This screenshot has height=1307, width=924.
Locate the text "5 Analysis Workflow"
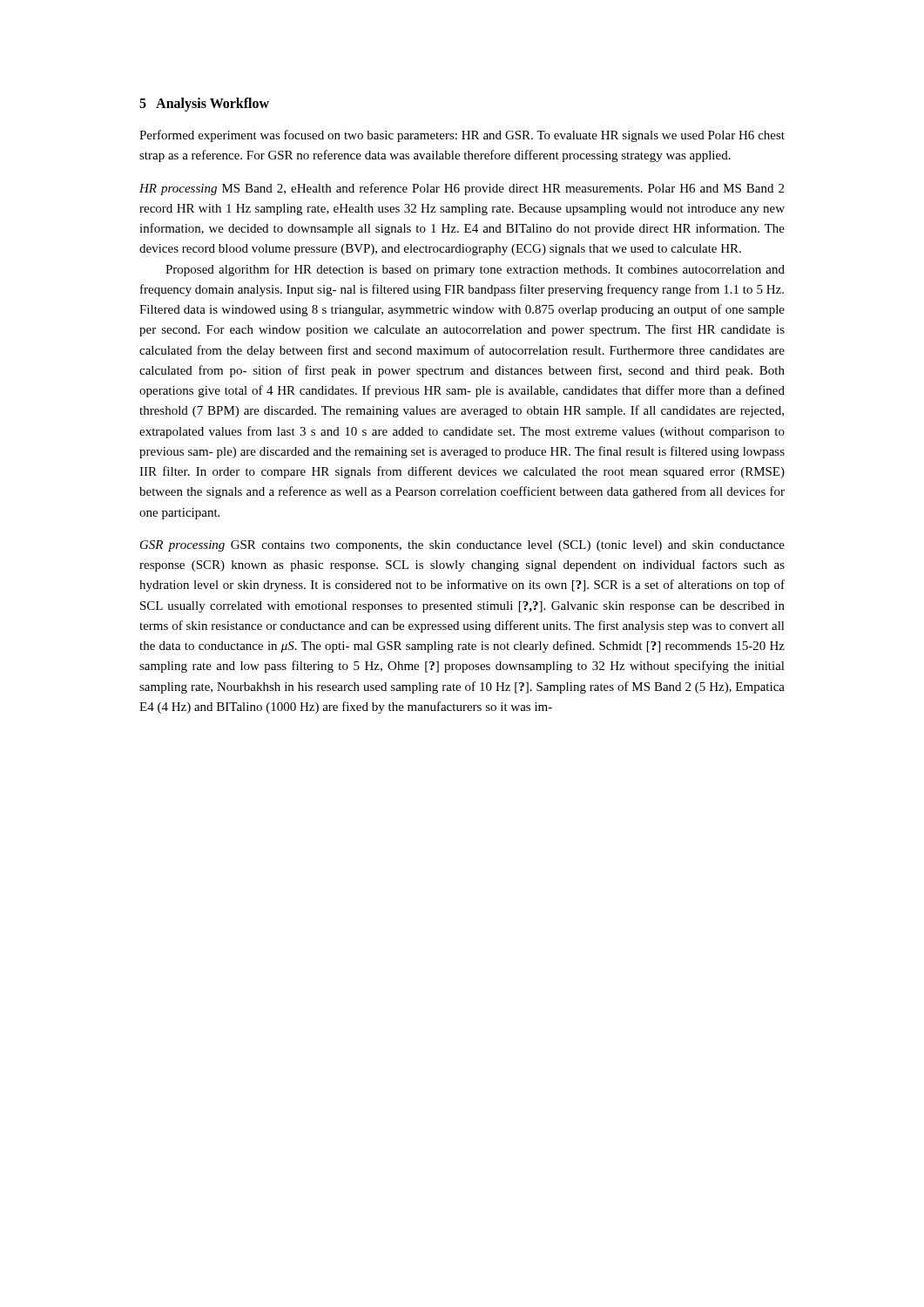pos(204,103)
